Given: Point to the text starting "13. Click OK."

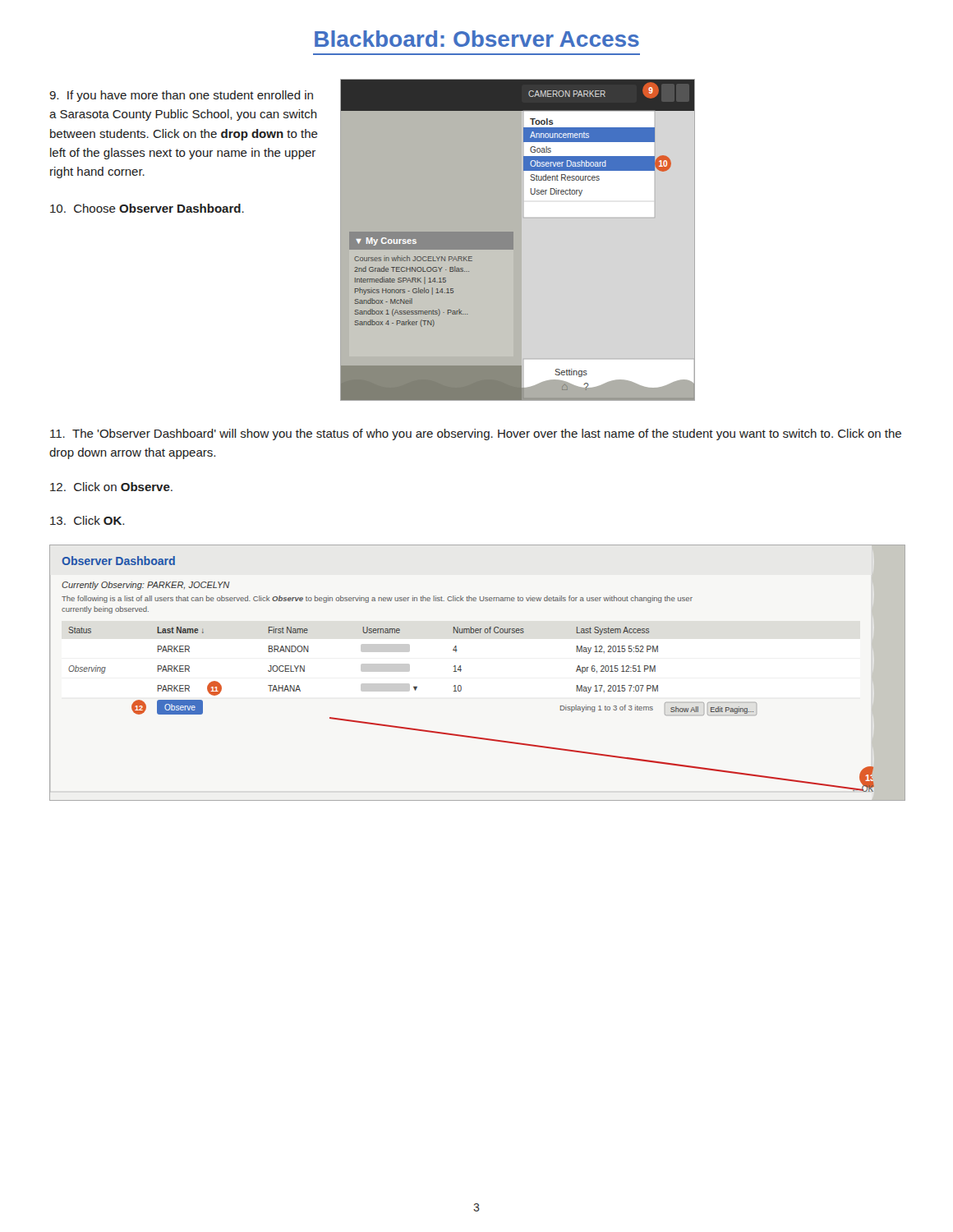Looking at the screenshot, I should 87,520.
